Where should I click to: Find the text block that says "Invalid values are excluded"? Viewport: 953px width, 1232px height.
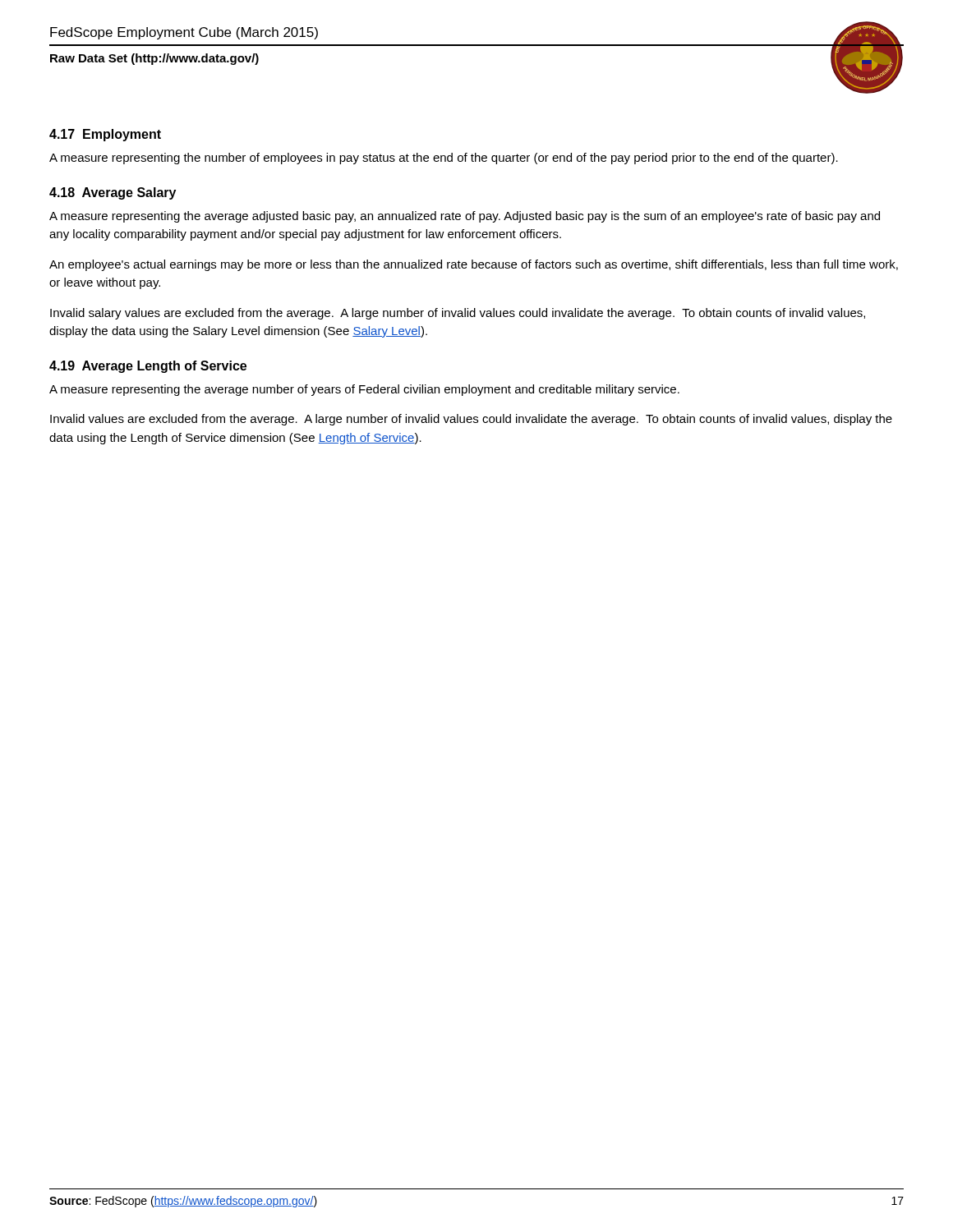[x=471, y=428]
